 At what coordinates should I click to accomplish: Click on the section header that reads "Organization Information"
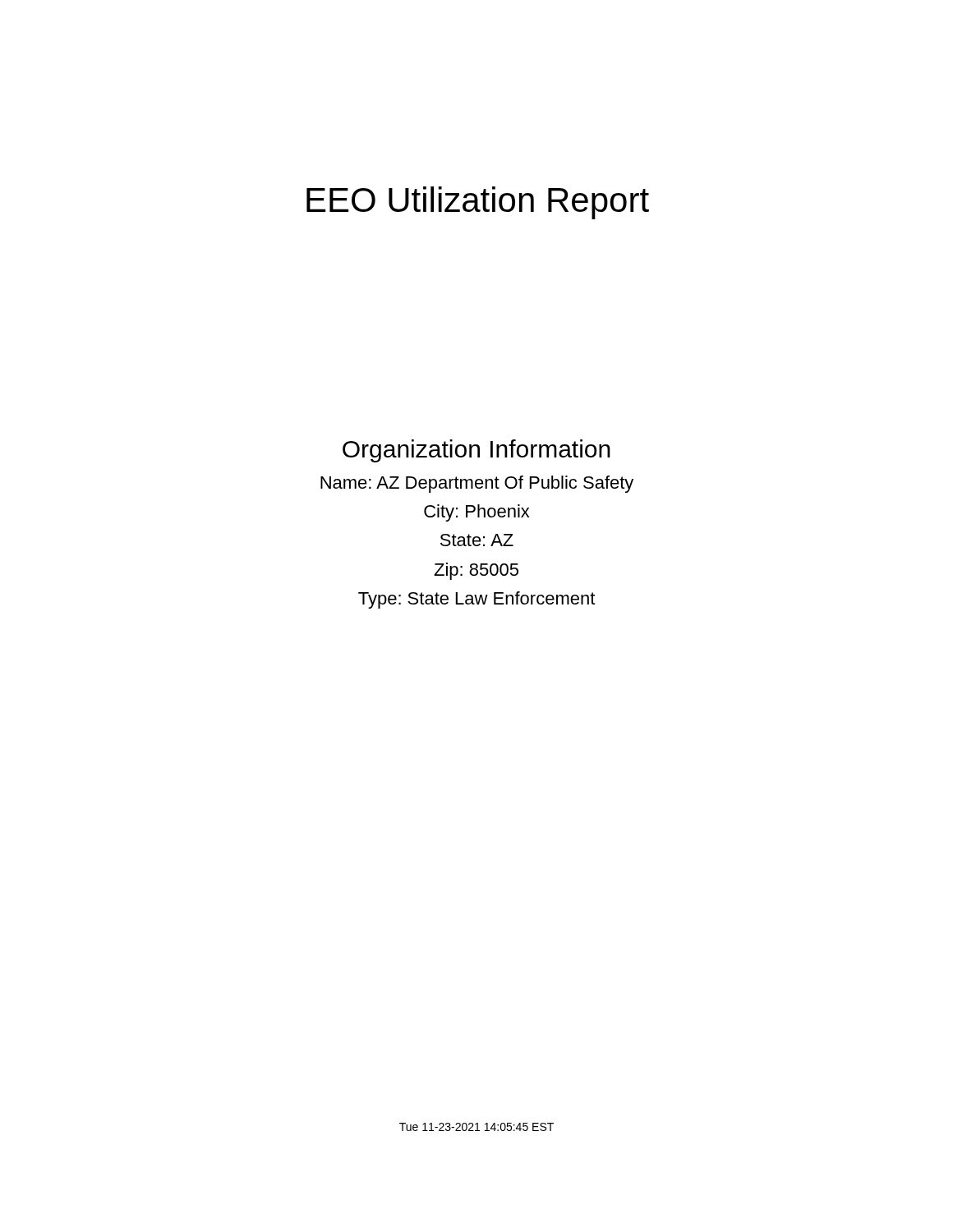(x=476, y=449)
